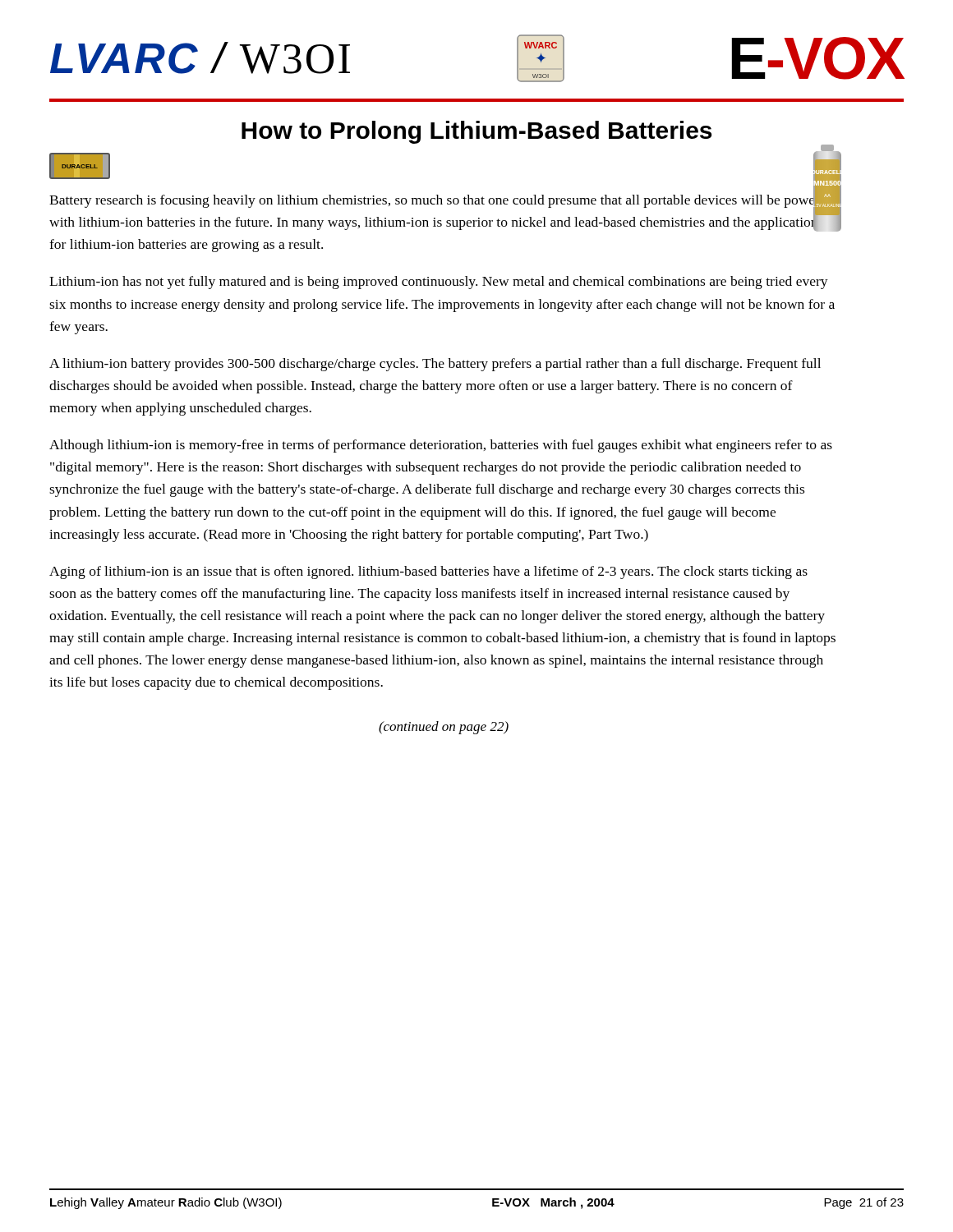Screen dimensions: 1232x953
Task: Click a caption
Action: coord(444,726)
